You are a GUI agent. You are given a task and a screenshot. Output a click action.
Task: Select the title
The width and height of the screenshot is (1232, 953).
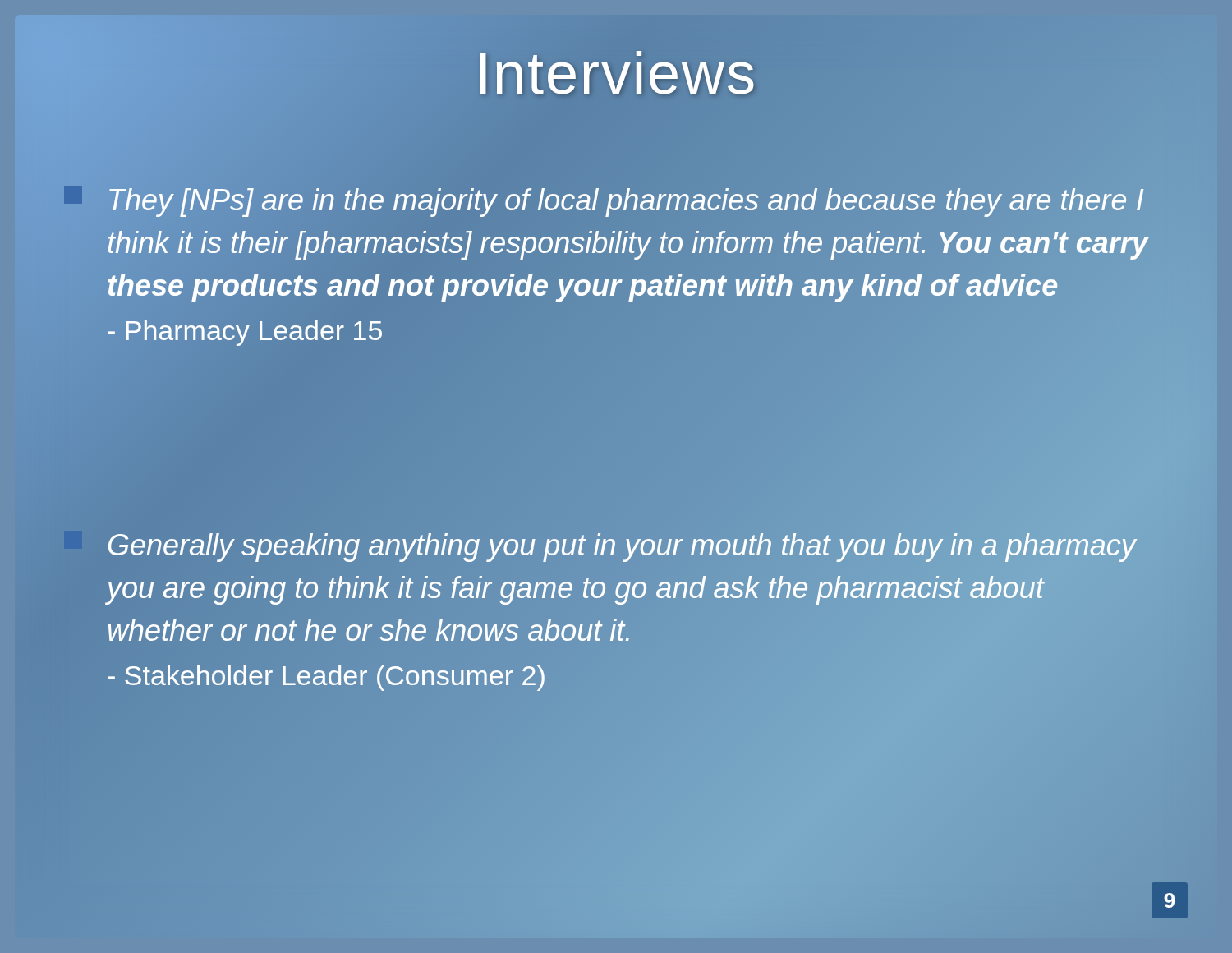pyautogui.click(x=616, y=73)
